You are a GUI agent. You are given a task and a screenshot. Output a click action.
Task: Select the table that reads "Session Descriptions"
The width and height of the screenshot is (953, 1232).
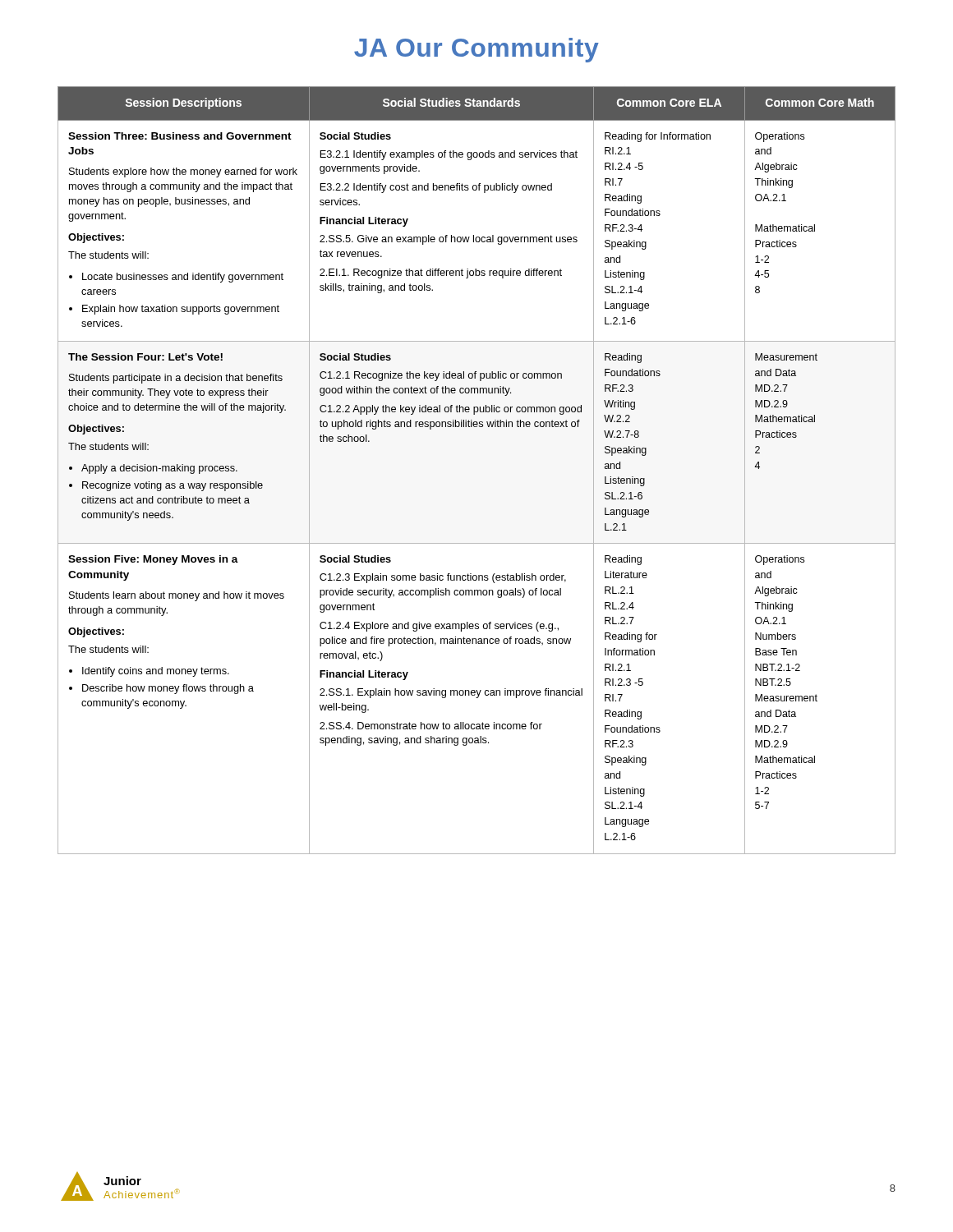coord(476,470)
